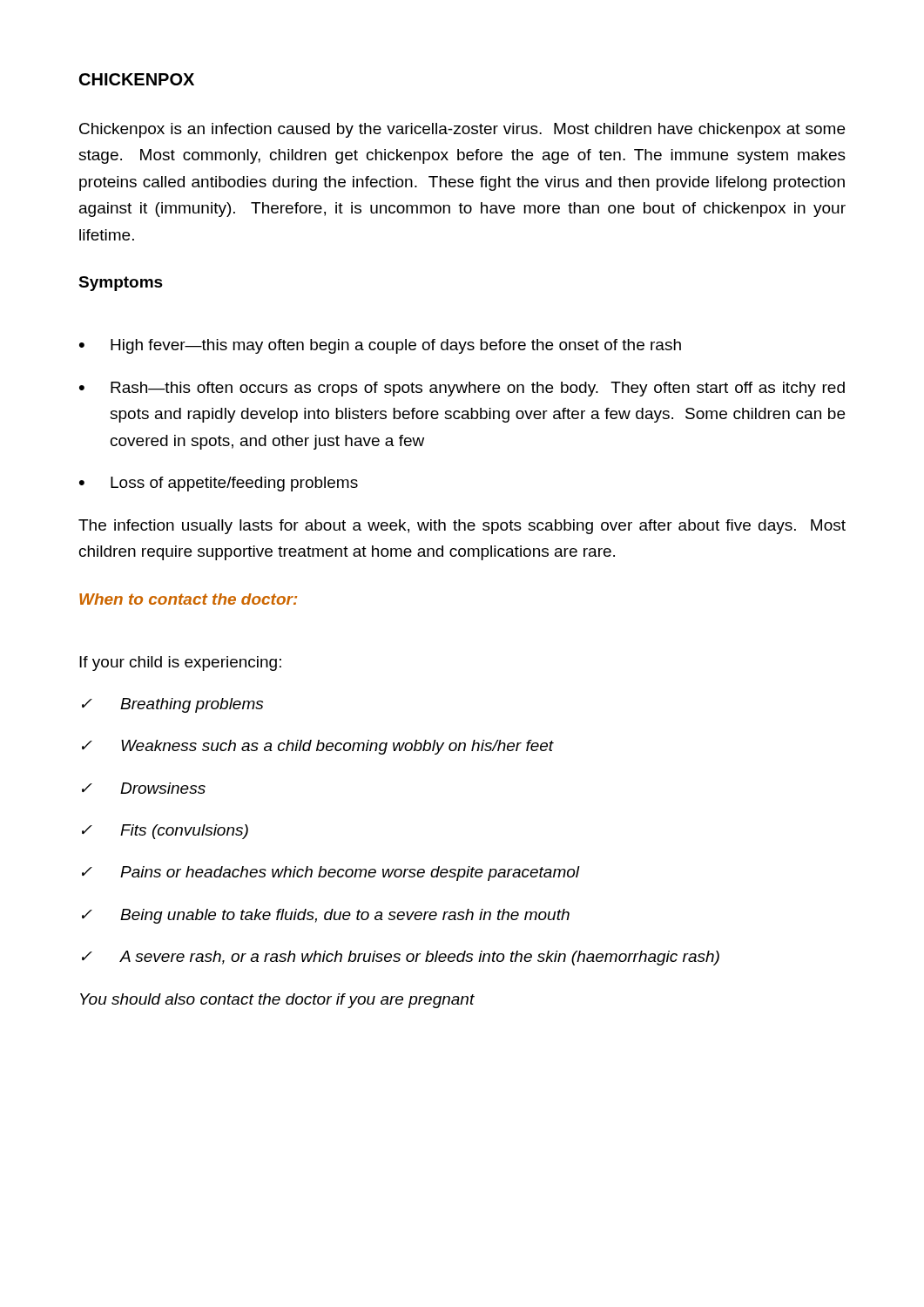Select the list item that says "✓ A severe rash, or a rash which"
This screenshot has width=924, height=1307.
coord(462,957)
